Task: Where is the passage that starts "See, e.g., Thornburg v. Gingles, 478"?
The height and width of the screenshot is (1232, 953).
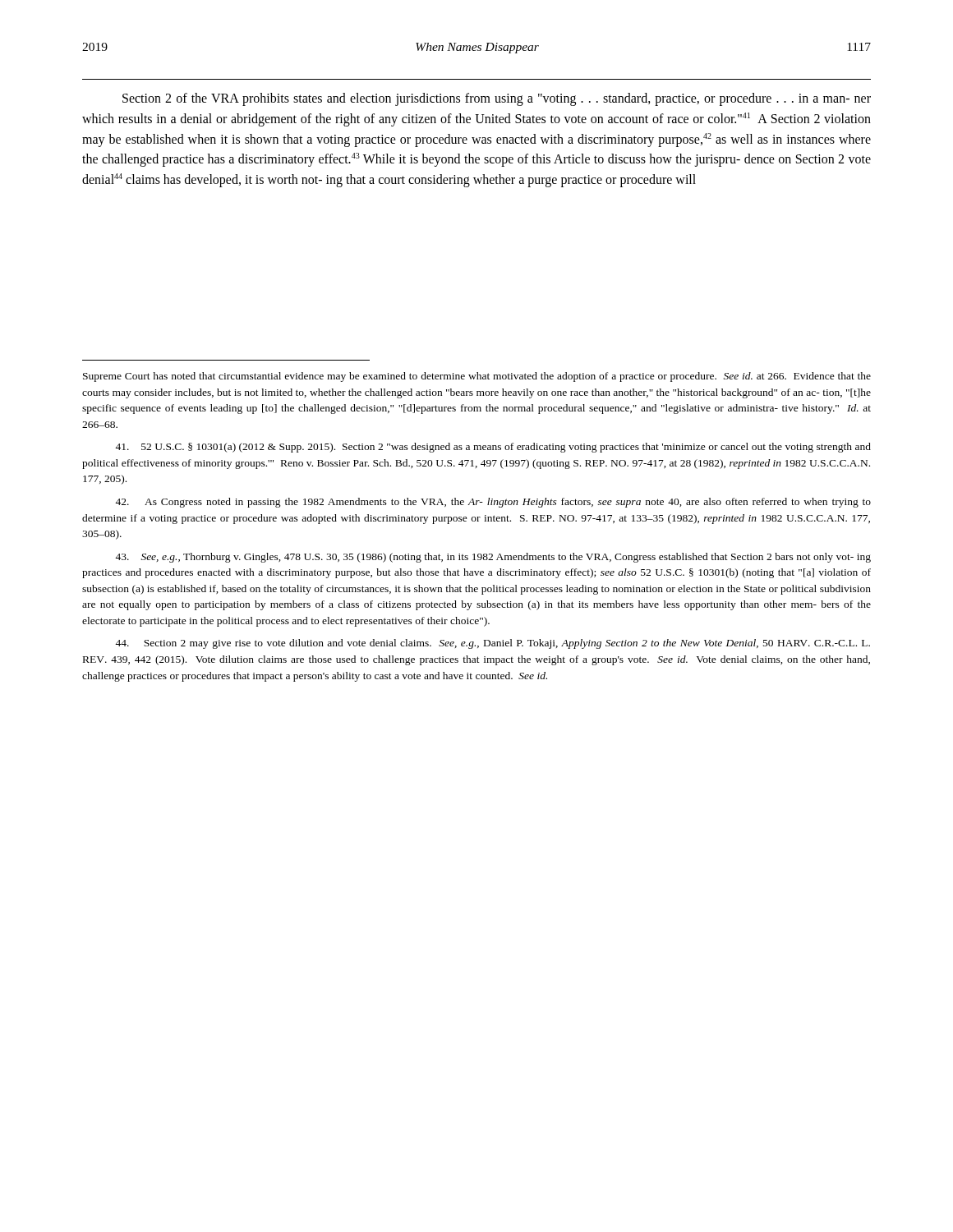Action: tap(476, 589)
